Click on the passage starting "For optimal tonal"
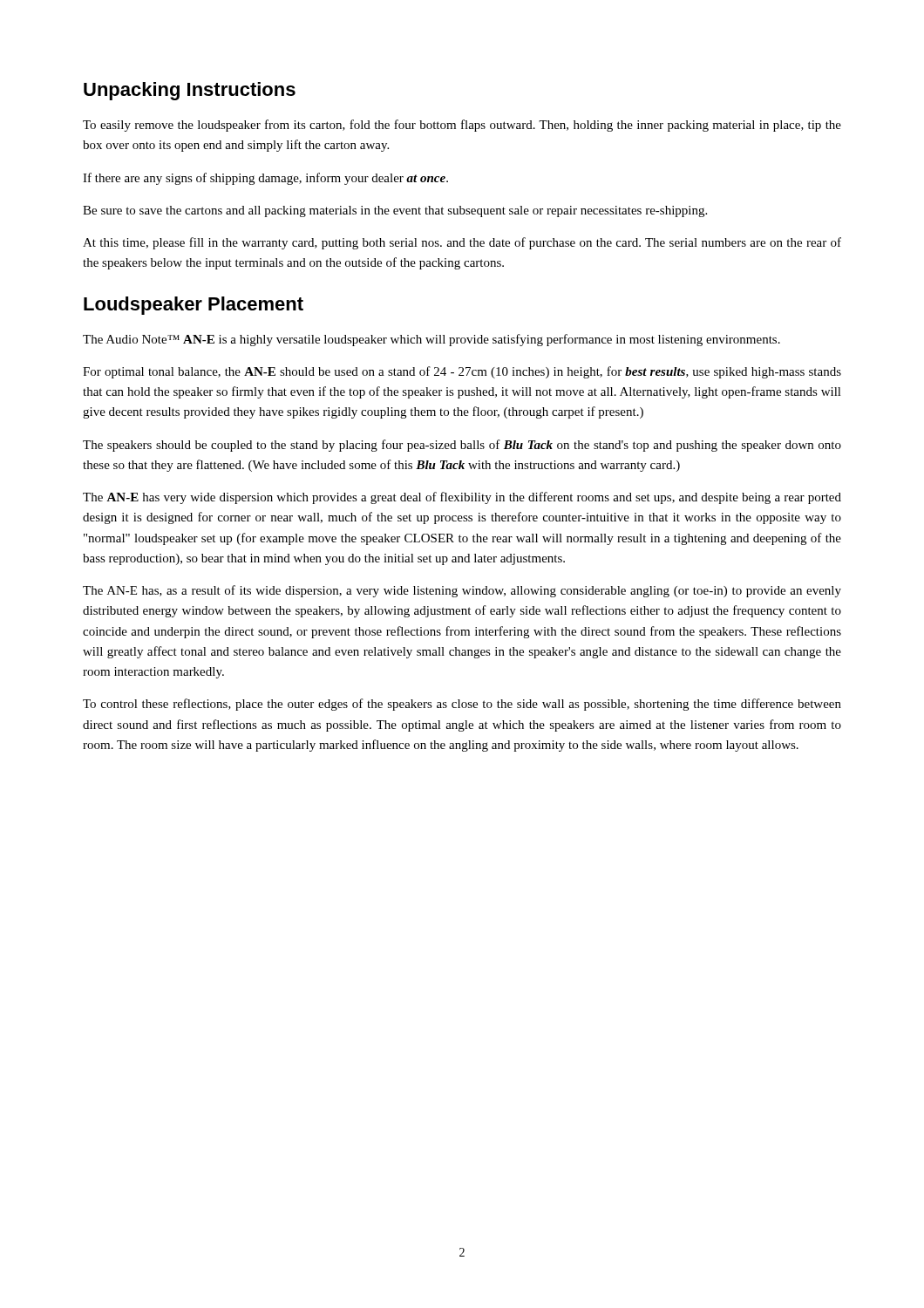This screenshot has width=924, height=1308. pyautogui.click(x=462, y=392)
